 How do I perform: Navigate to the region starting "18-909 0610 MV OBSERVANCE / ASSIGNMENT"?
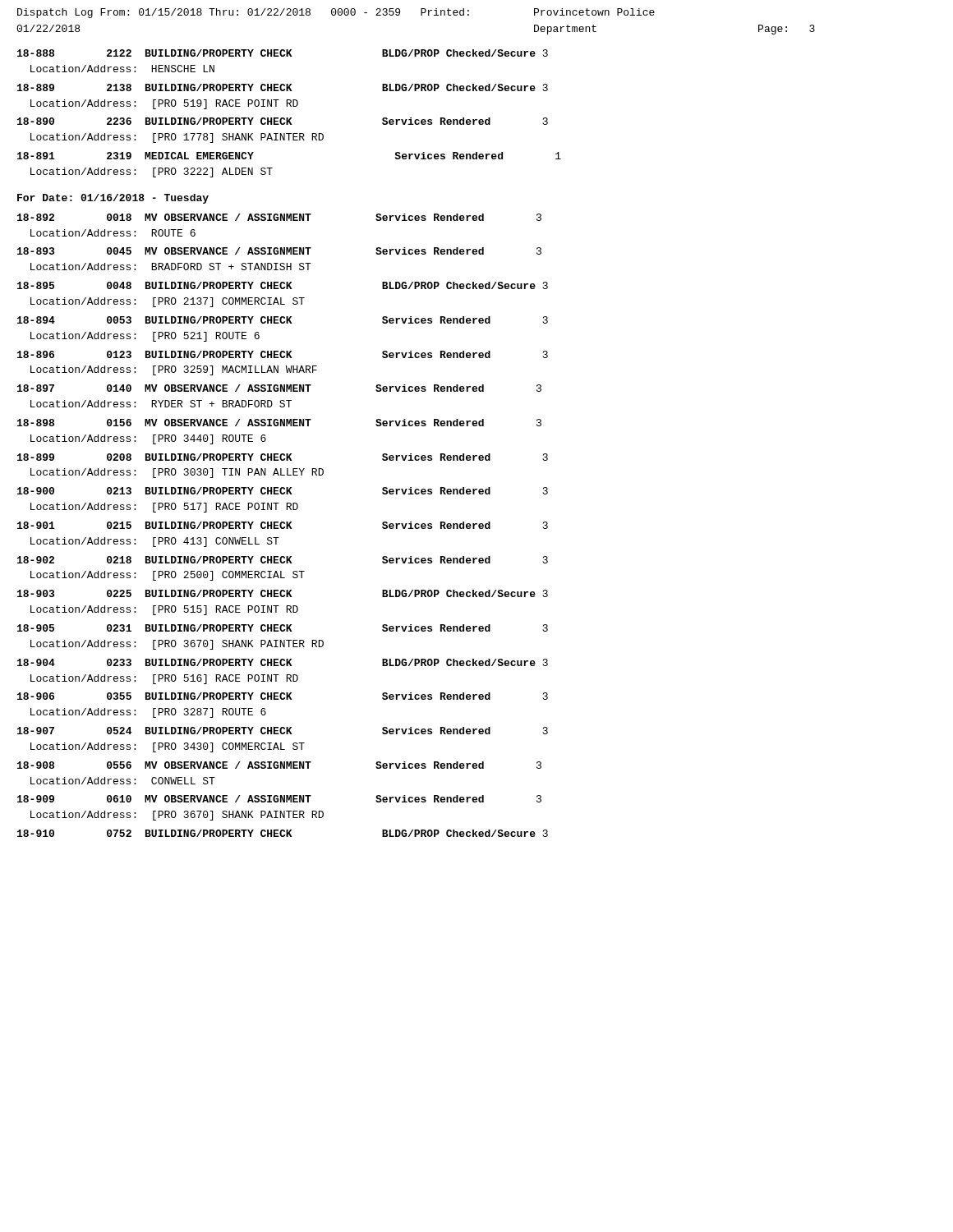pyautogui.click(x=476, y=808)
